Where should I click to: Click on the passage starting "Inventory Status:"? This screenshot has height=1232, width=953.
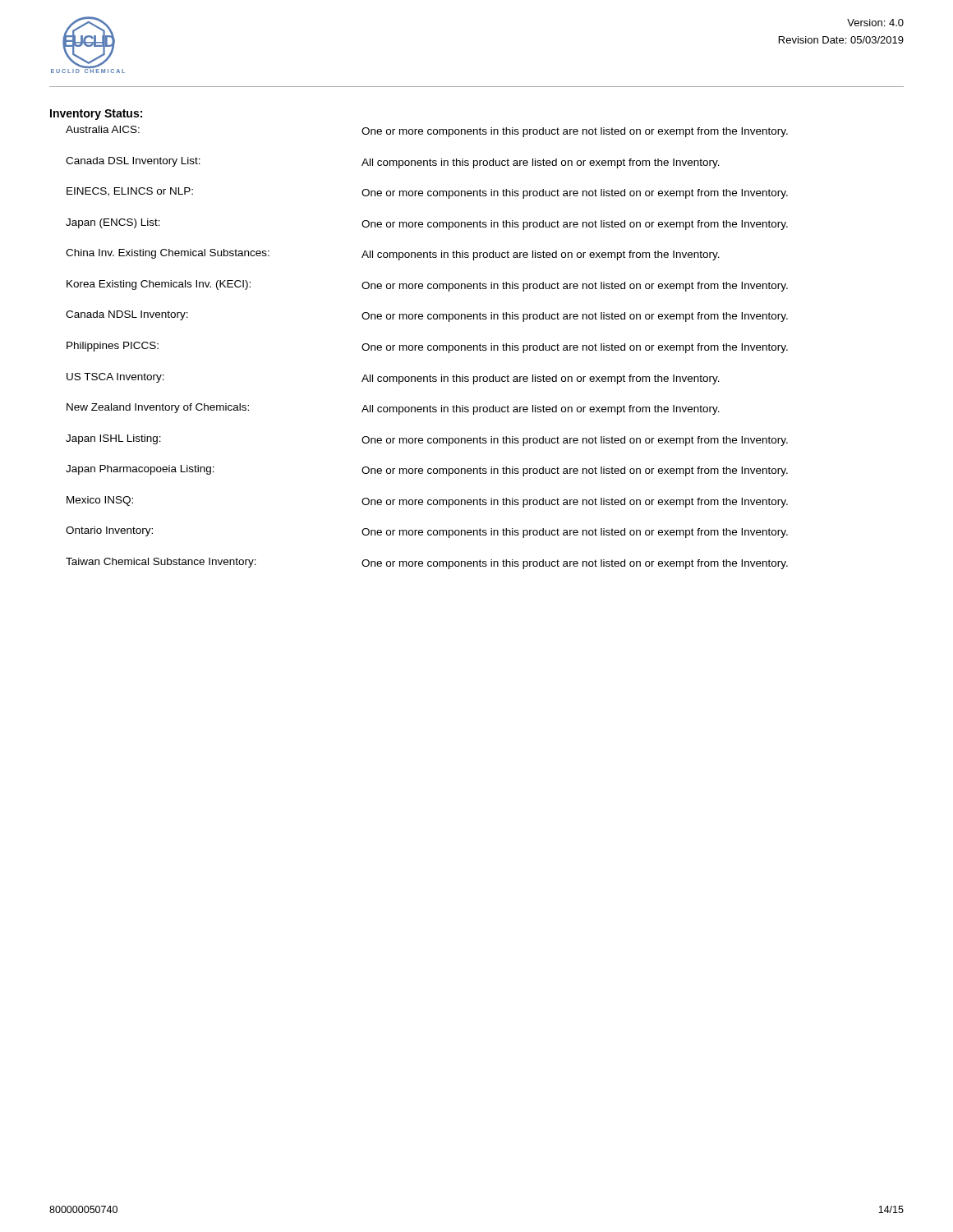96,113
